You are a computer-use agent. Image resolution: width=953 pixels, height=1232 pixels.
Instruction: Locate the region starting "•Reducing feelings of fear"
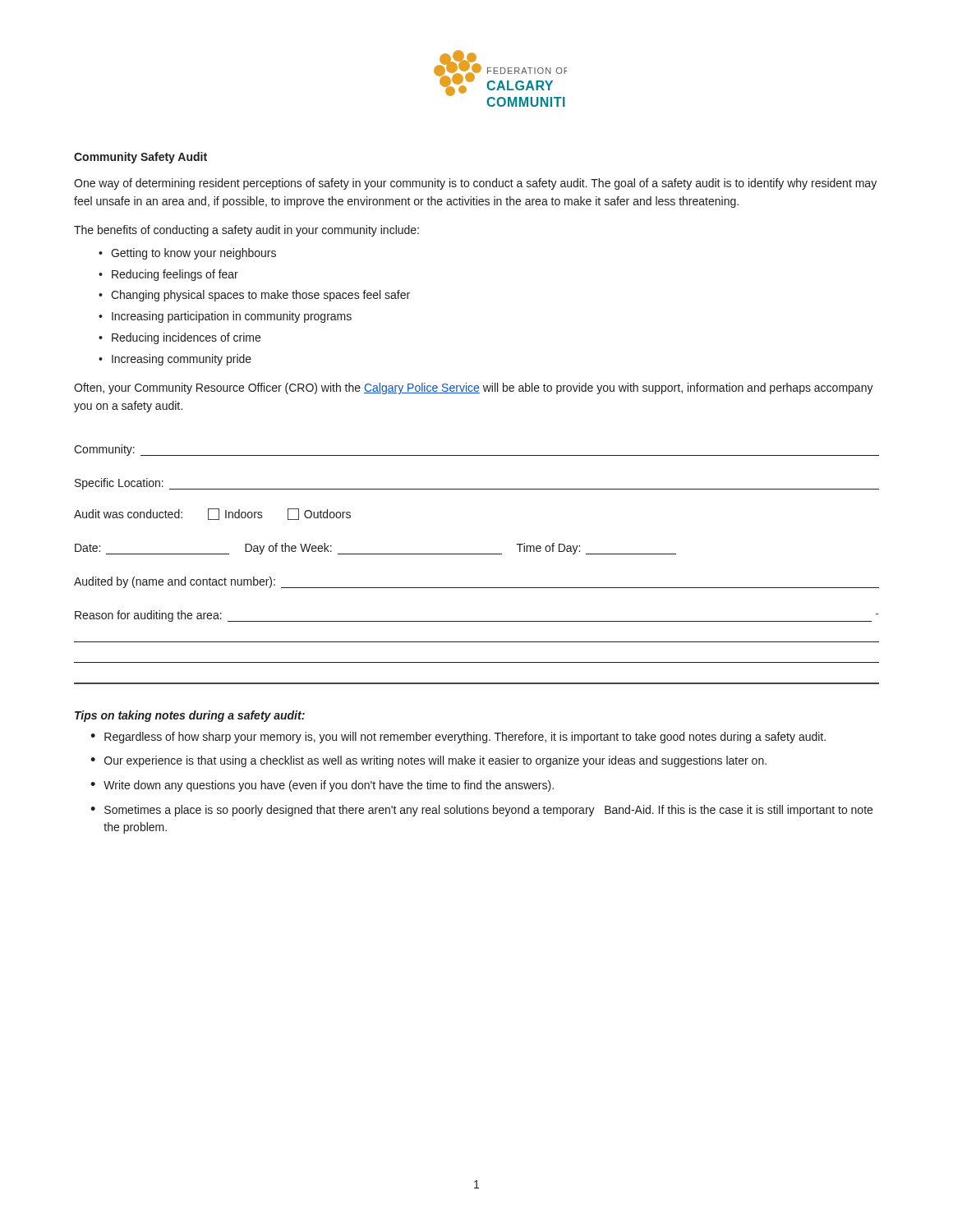(168, 275)
